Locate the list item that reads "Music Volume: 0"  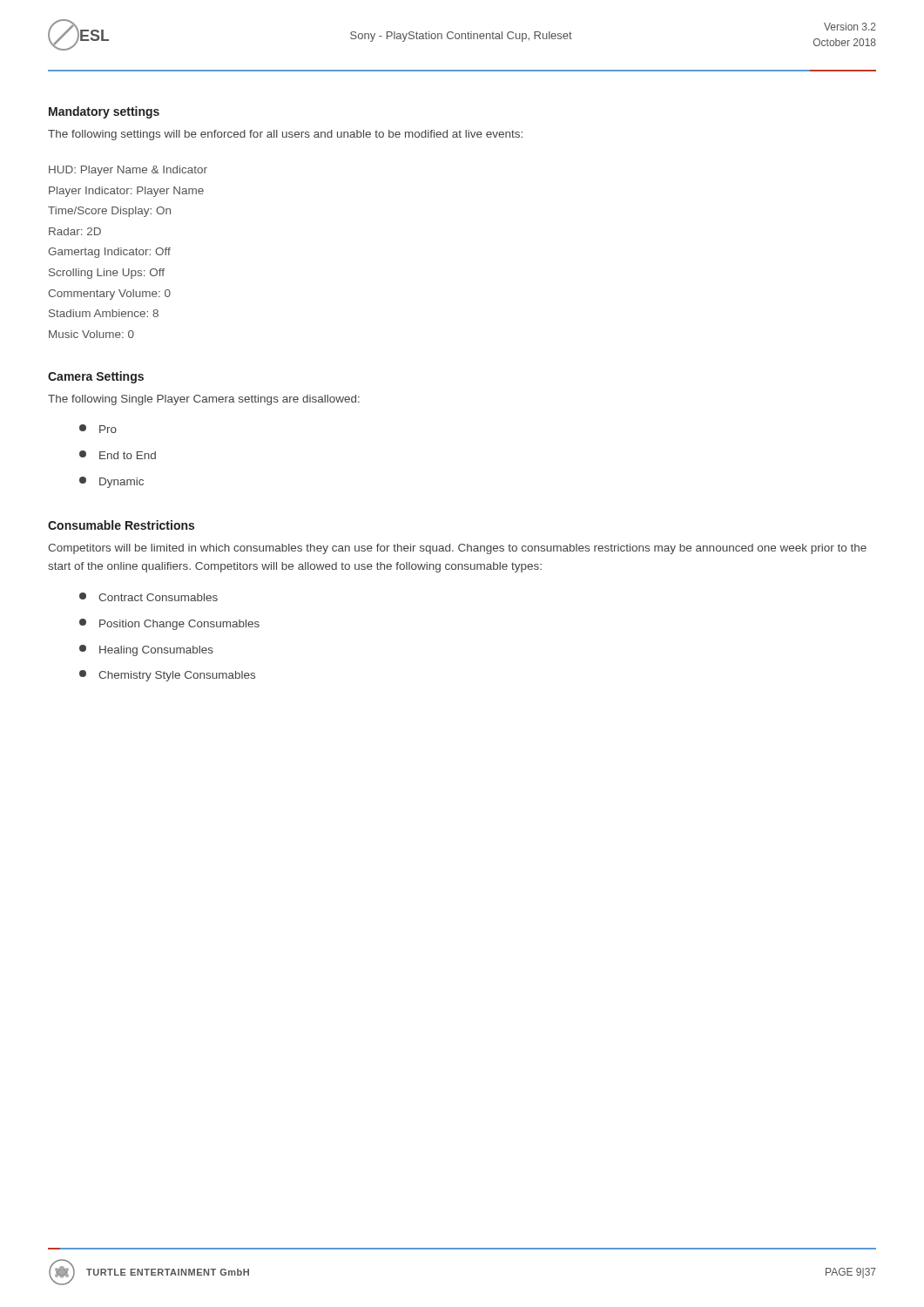click(x=91, y=334)
